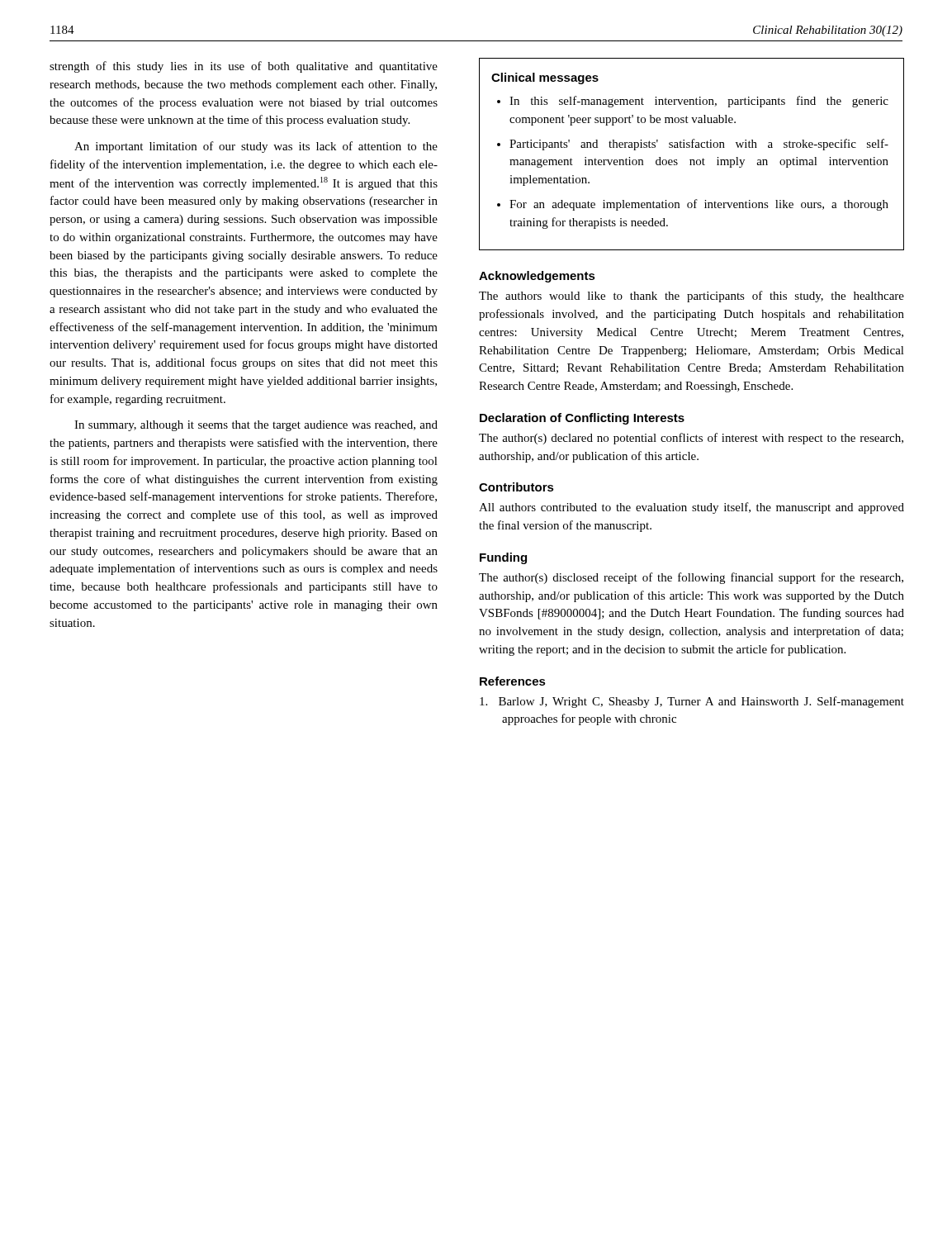Where is the section header that starts "Declaration of Conflicting"?
952x1239 pixels.
(582, 417)
